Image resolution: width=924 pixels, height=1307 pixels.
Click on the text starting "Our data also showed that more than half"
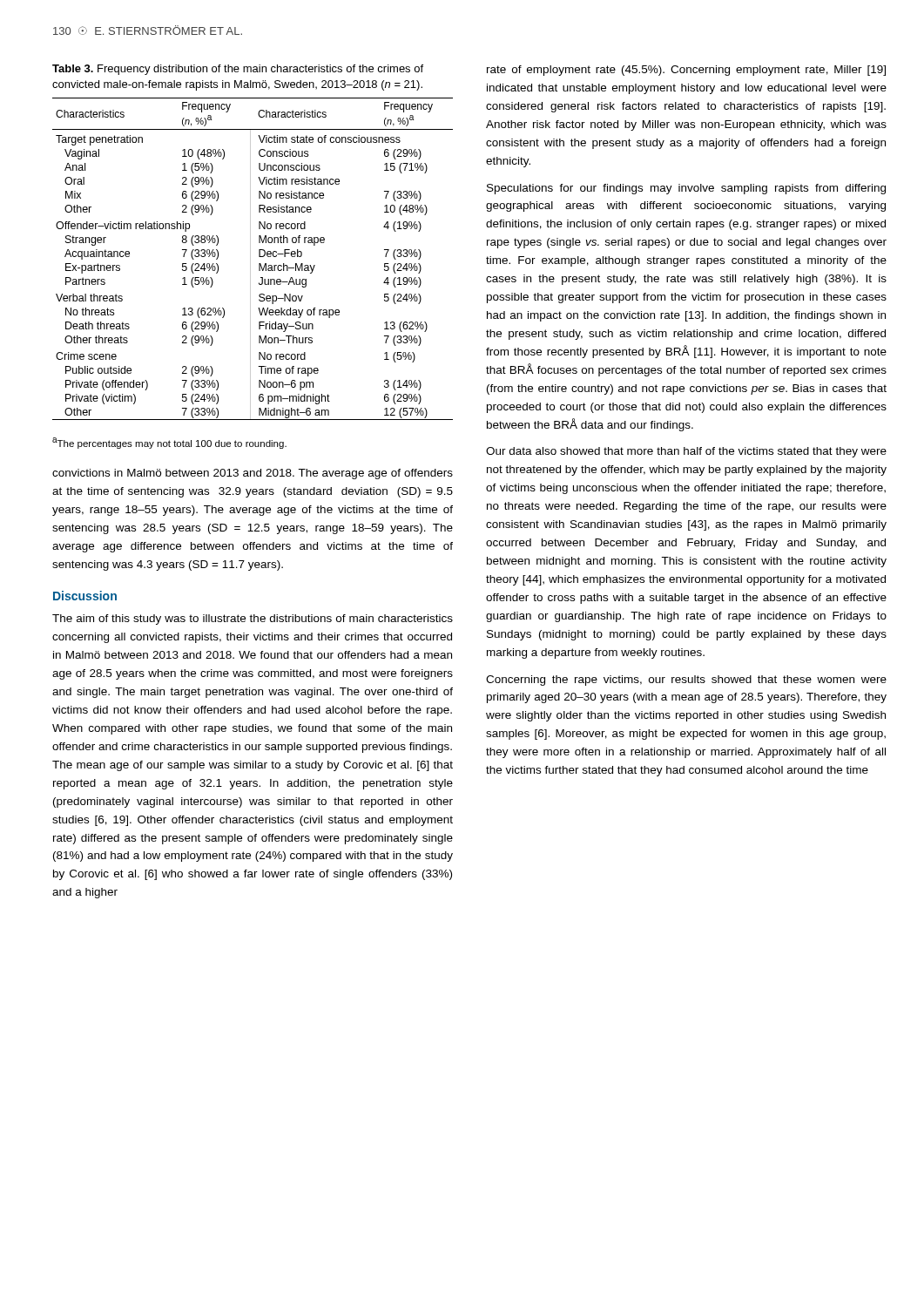tap(686, 552)
